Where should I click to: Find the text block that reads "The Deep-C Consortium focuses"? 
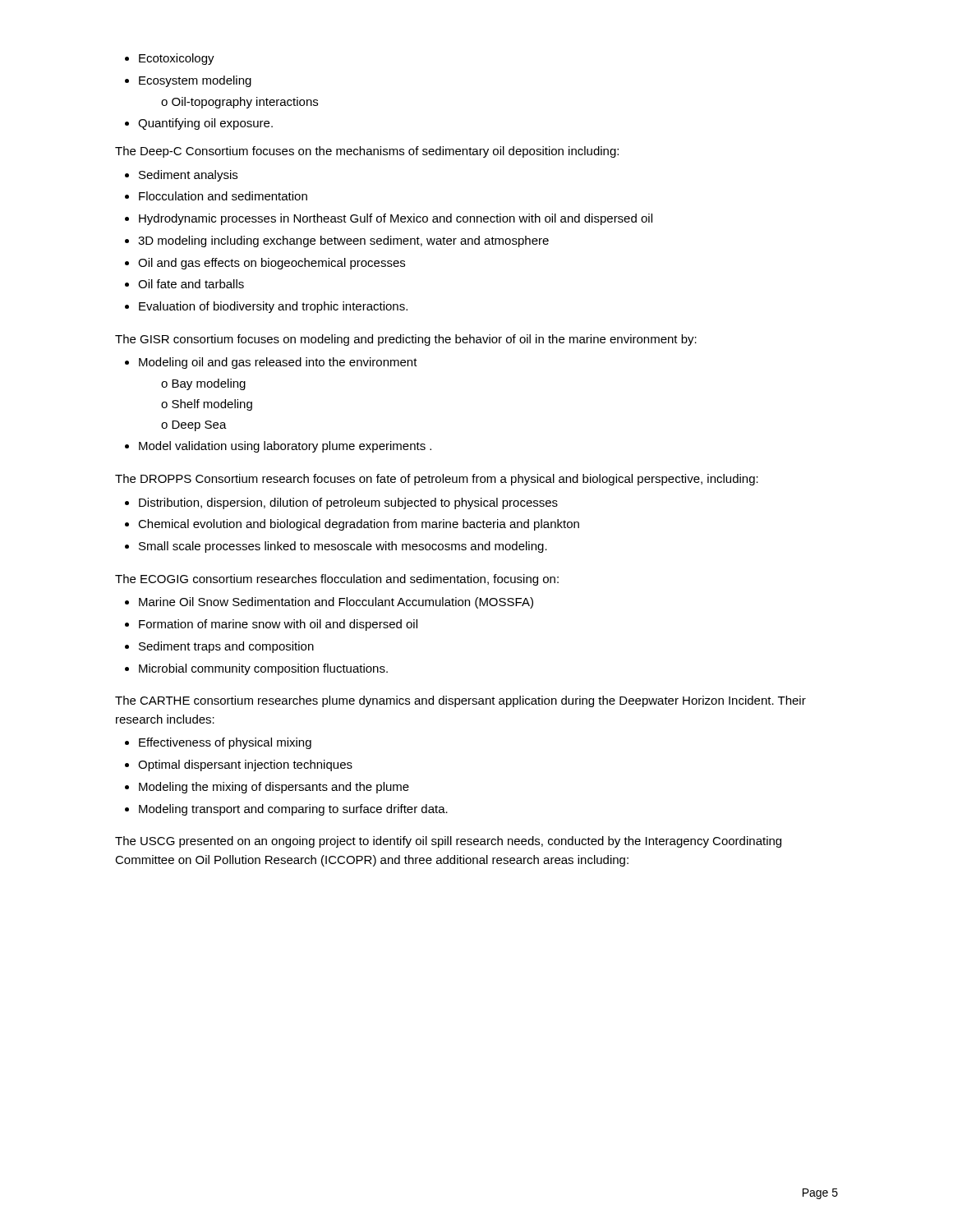[476, 151]
